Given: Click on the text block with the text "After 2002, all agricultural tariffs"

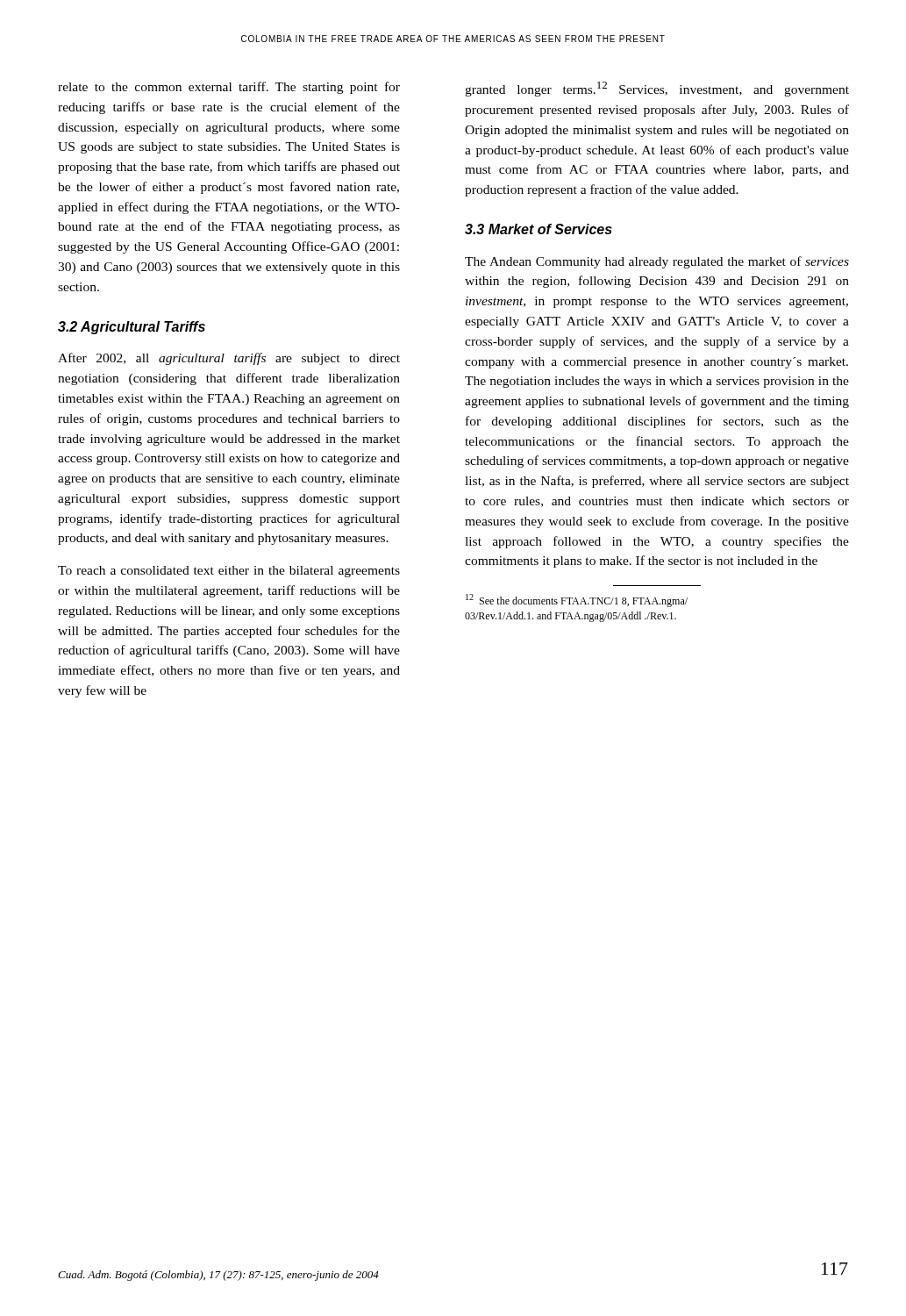Looking at the screenshot, I should pyautogui.click(x=229, y=448).
